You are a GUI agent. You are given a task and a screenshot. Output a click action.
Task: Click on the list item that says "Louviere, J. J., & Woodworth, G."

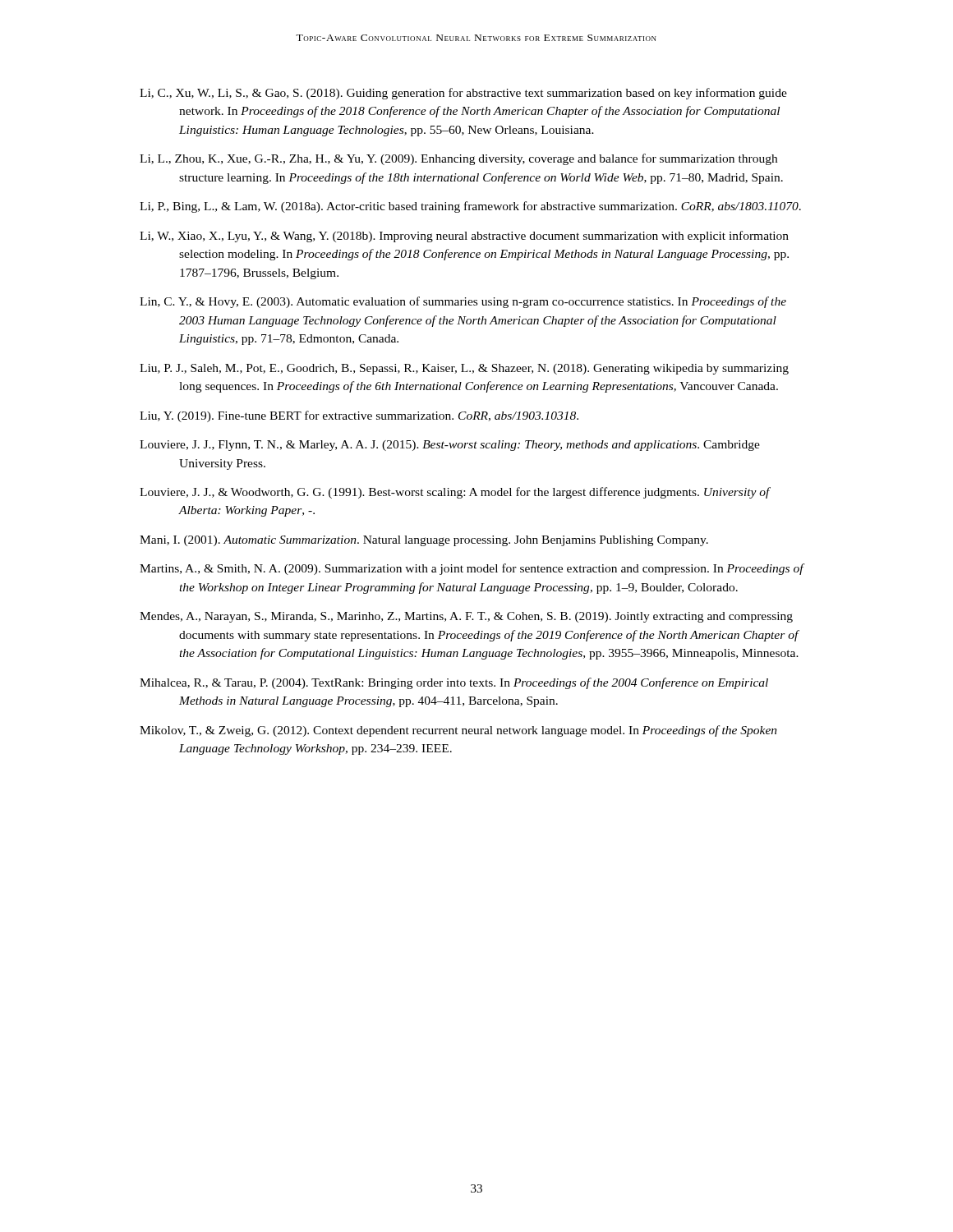tap(454, 501)
